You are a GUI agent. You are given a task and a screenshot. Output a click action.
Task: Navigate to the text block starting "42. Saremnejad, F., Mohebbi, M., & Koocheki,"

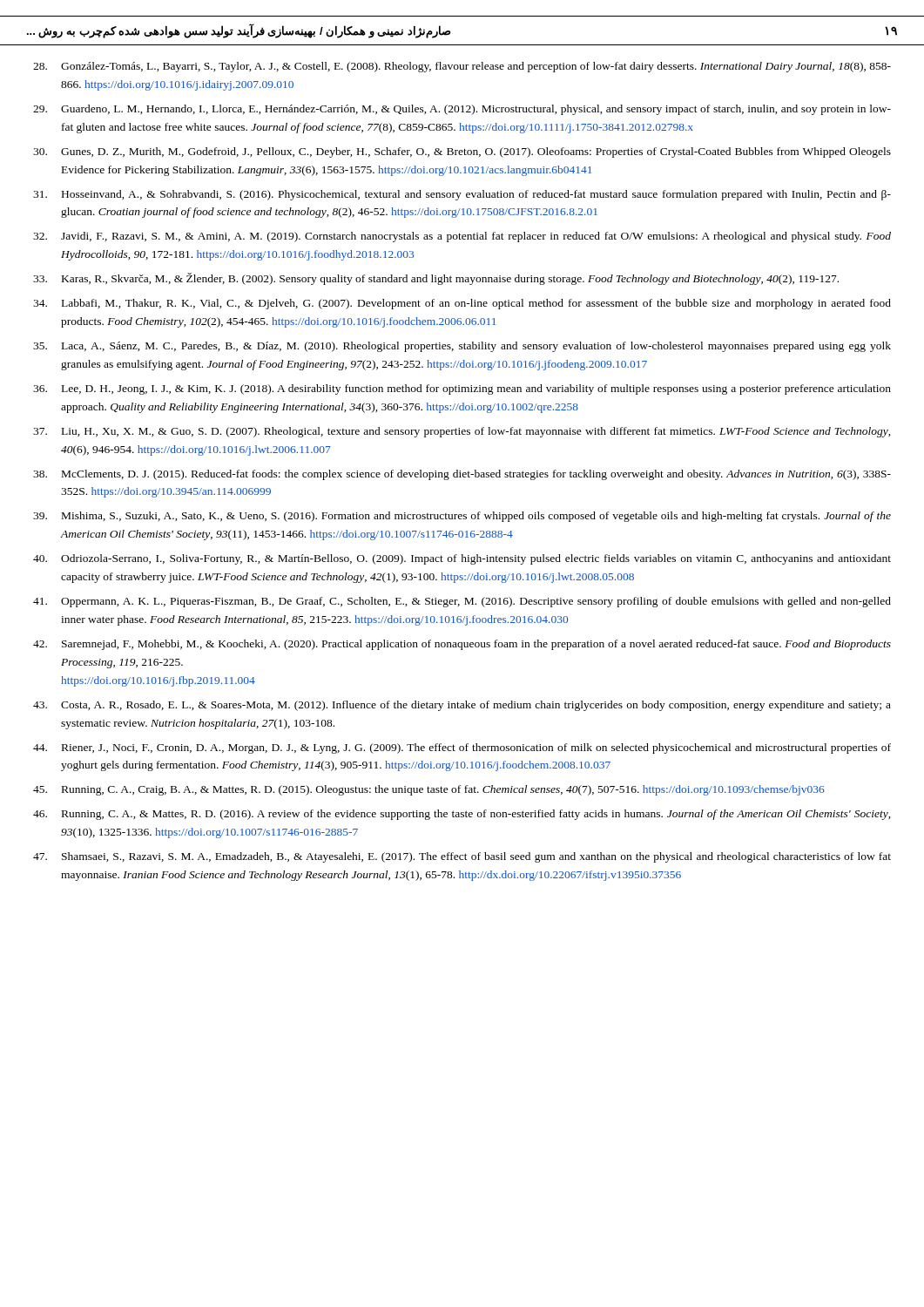[x=462, y=645]
